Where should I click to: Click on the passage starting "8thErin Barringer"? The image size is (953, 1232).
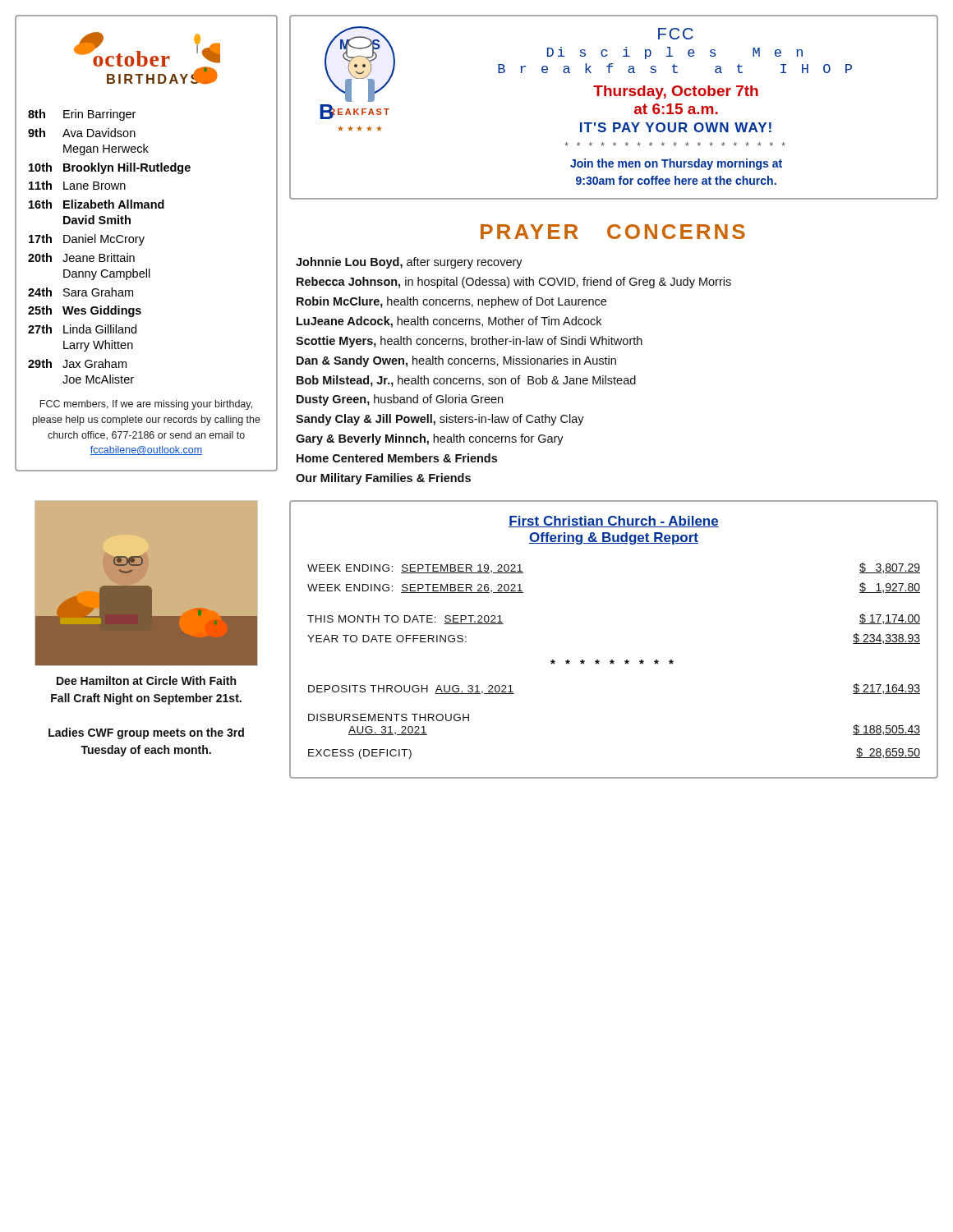146,115
